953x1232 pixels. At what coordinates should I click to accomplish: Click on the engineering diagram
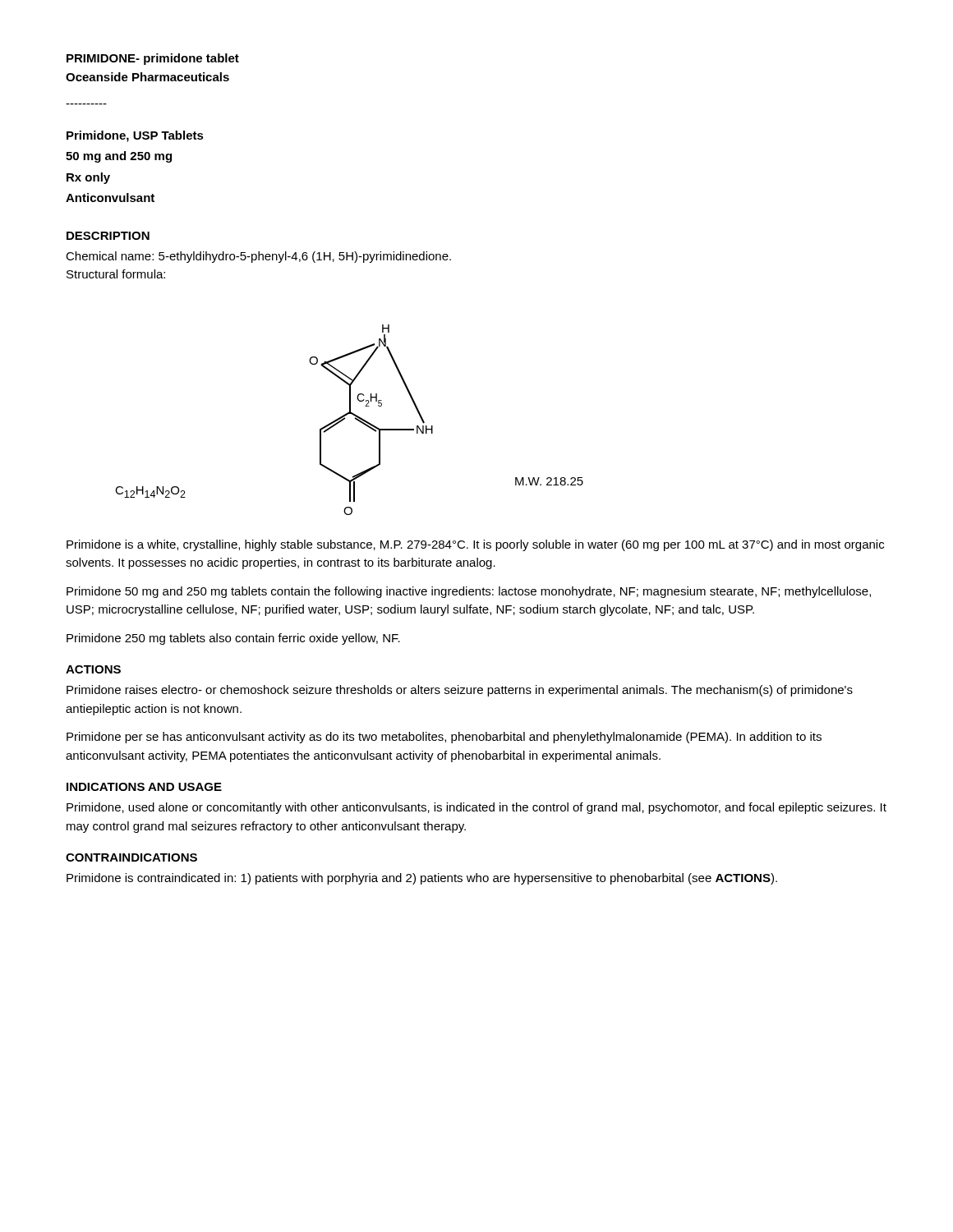coord(501,409)
